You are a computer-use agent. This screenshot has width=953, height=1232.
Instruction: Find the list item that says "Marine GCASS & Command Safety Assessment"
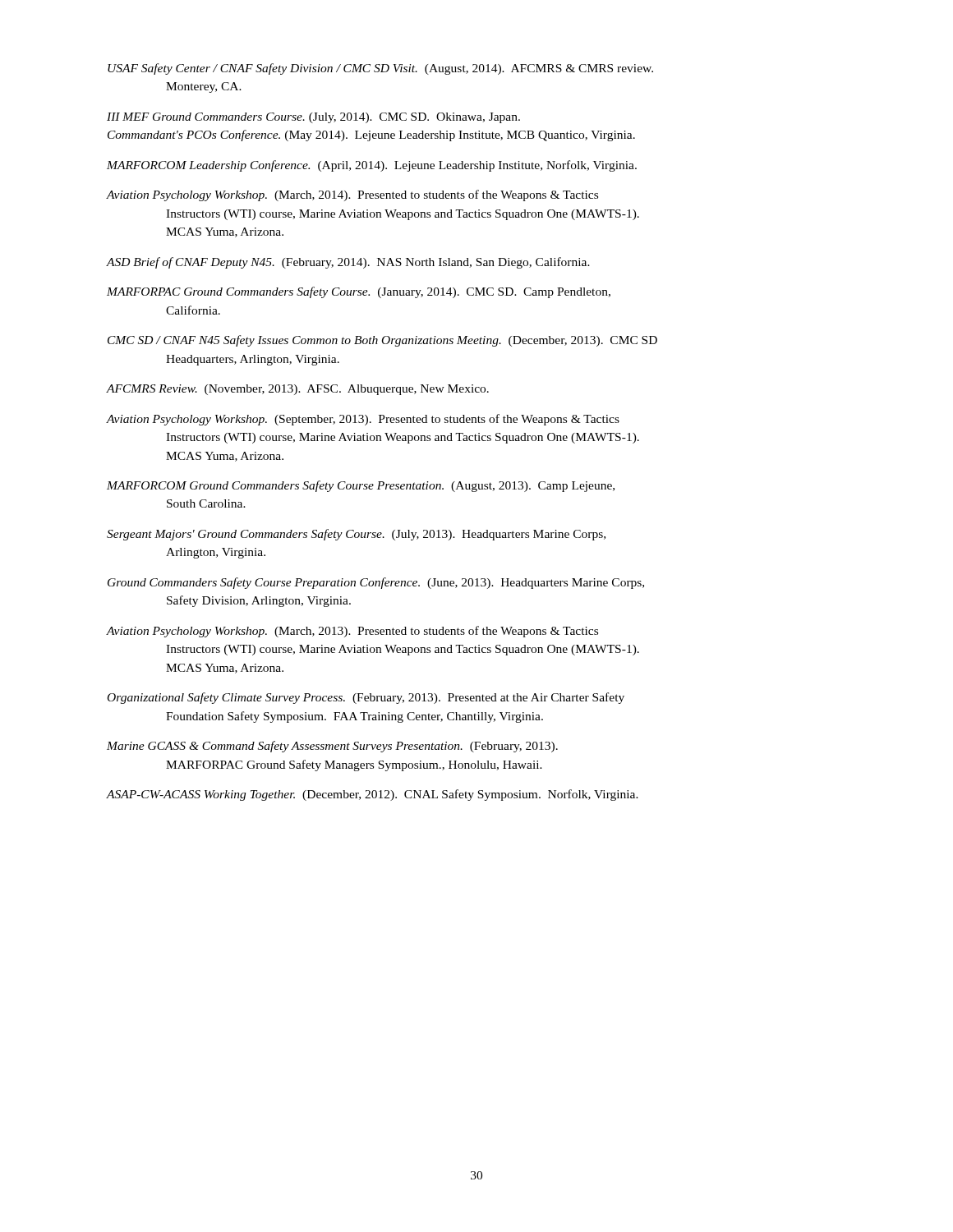coord(476,755)
